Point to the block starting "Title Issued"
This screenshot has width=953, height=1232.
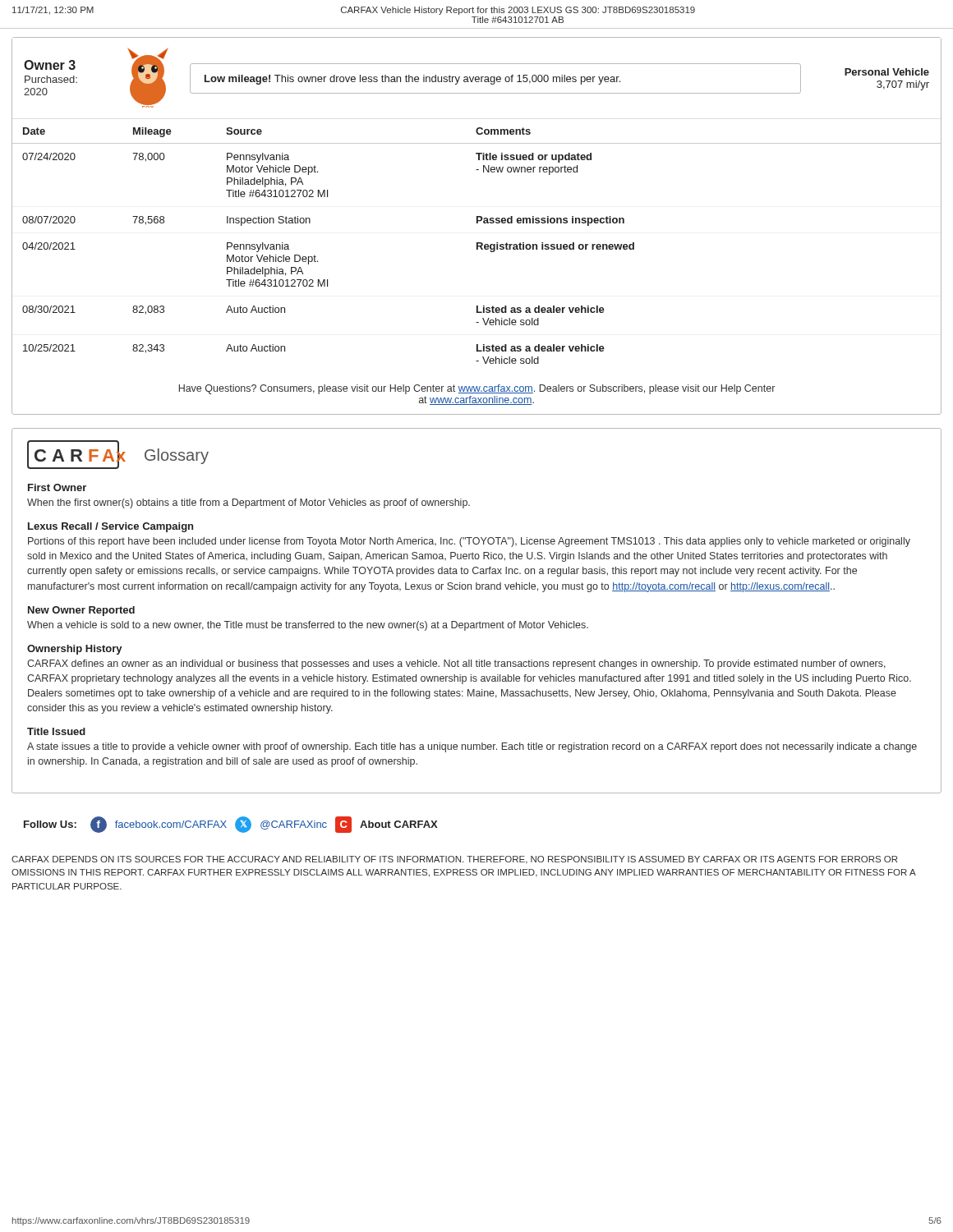point(56,732)
